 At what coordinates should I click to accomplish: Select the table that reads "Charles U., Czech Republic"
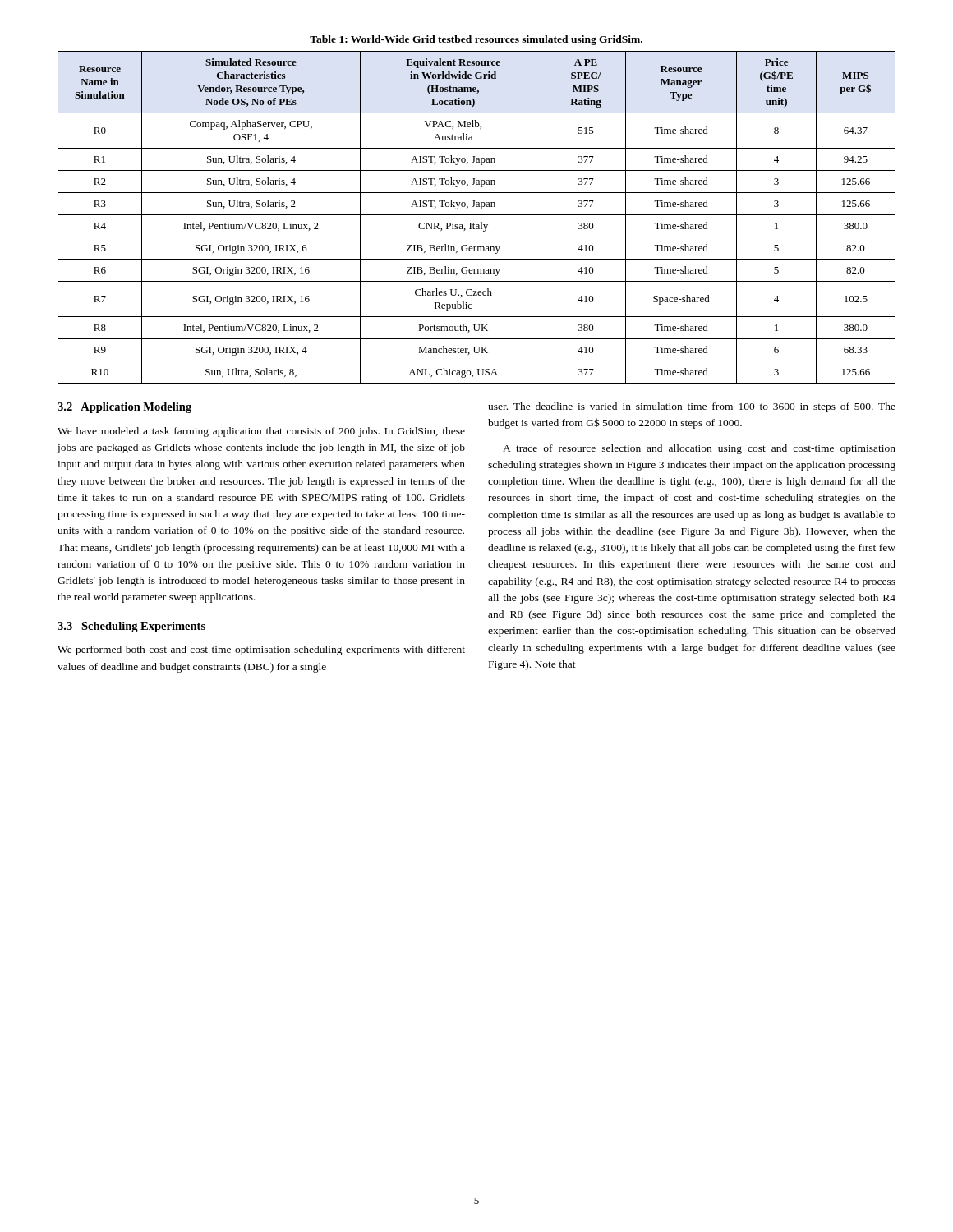[x=476, y=217]
